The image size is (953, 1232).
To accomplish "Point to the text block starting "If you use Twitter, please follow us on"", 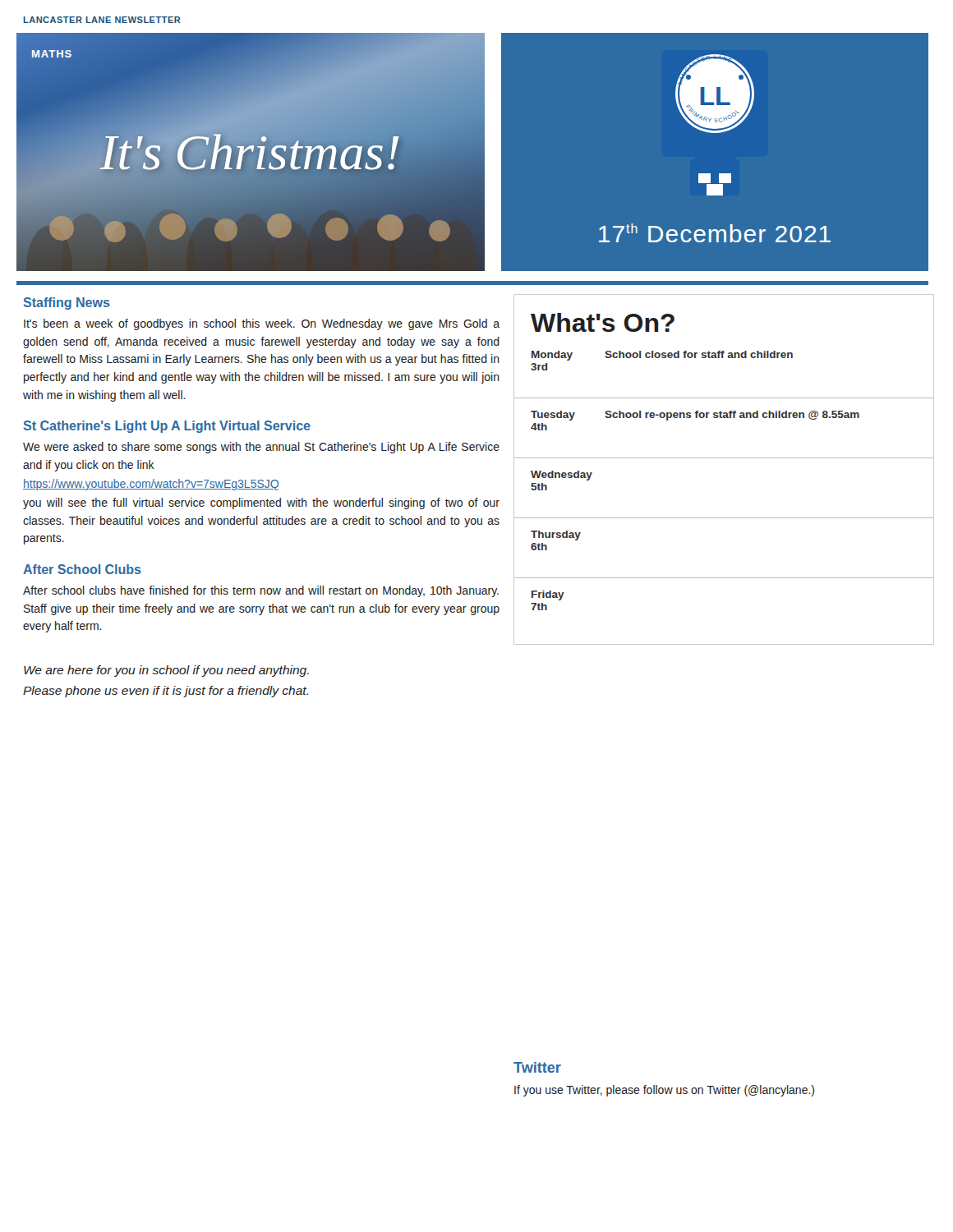I will pyautogui.click(x=664, y=1090).
